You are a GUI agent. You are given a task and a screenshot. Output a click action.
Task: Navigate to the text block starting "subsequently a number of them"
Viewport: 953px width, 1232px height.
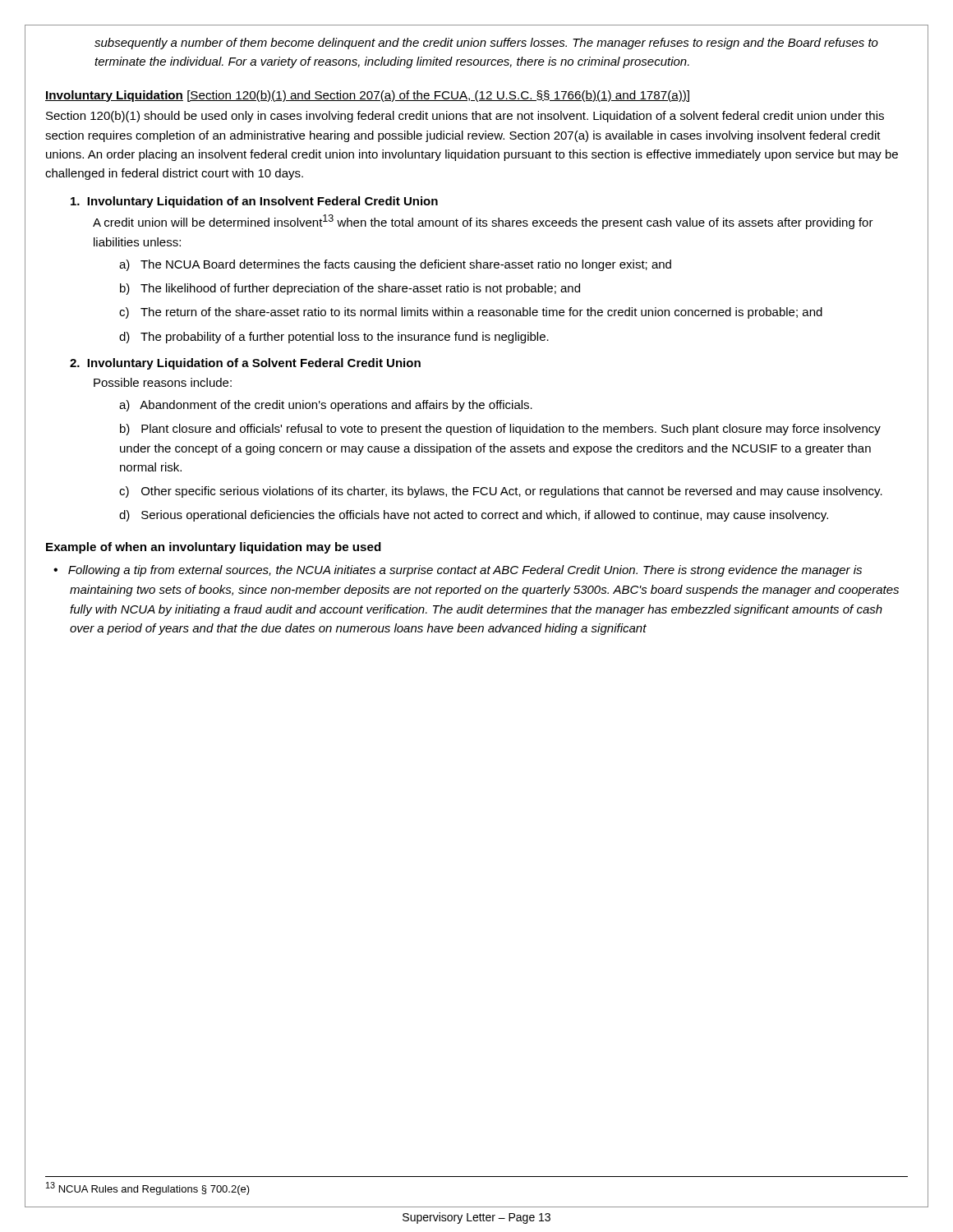coord(486,52)
